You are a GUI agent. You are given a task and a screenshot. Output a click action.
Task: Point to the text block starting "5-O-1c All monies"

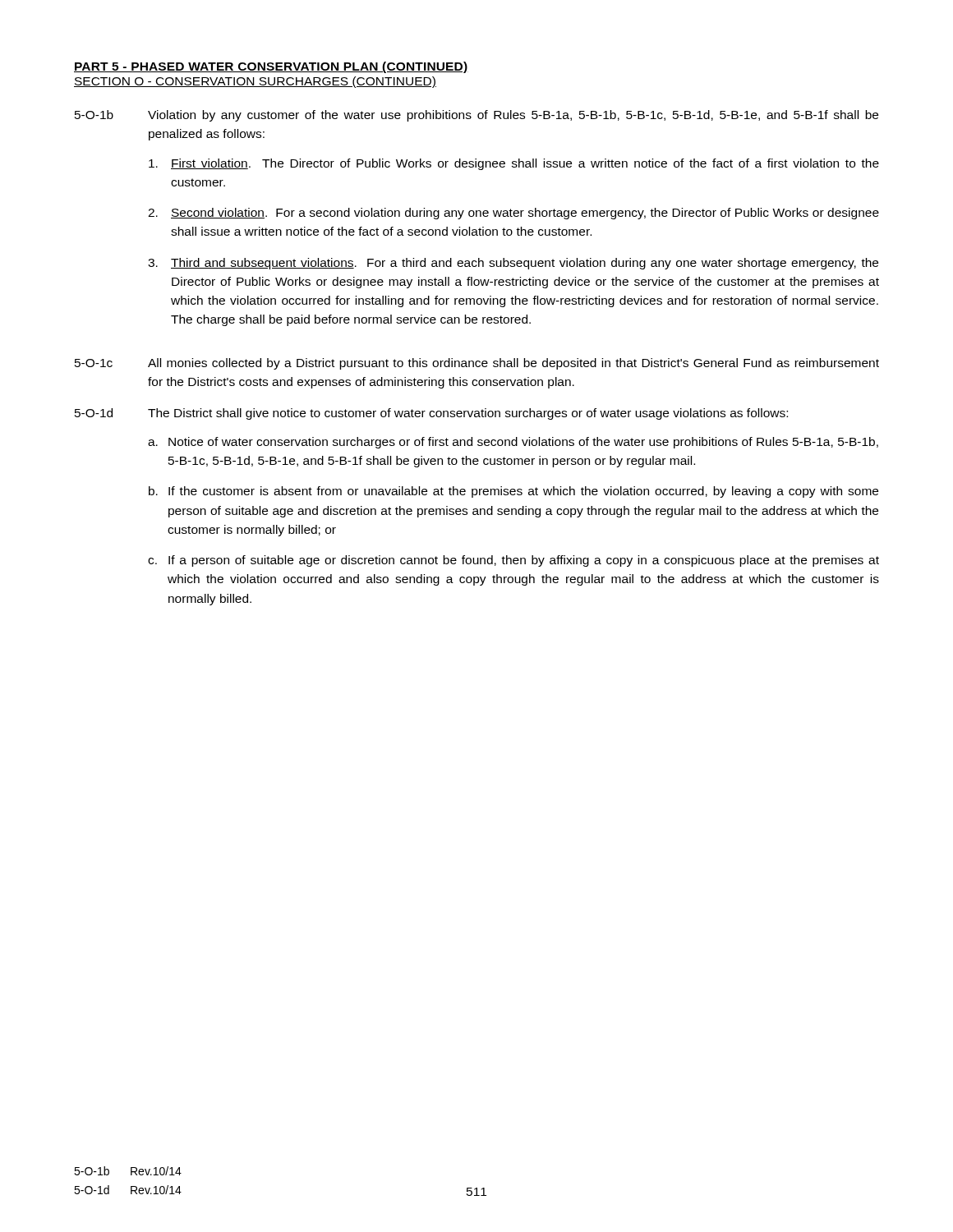tap(476, 372)
